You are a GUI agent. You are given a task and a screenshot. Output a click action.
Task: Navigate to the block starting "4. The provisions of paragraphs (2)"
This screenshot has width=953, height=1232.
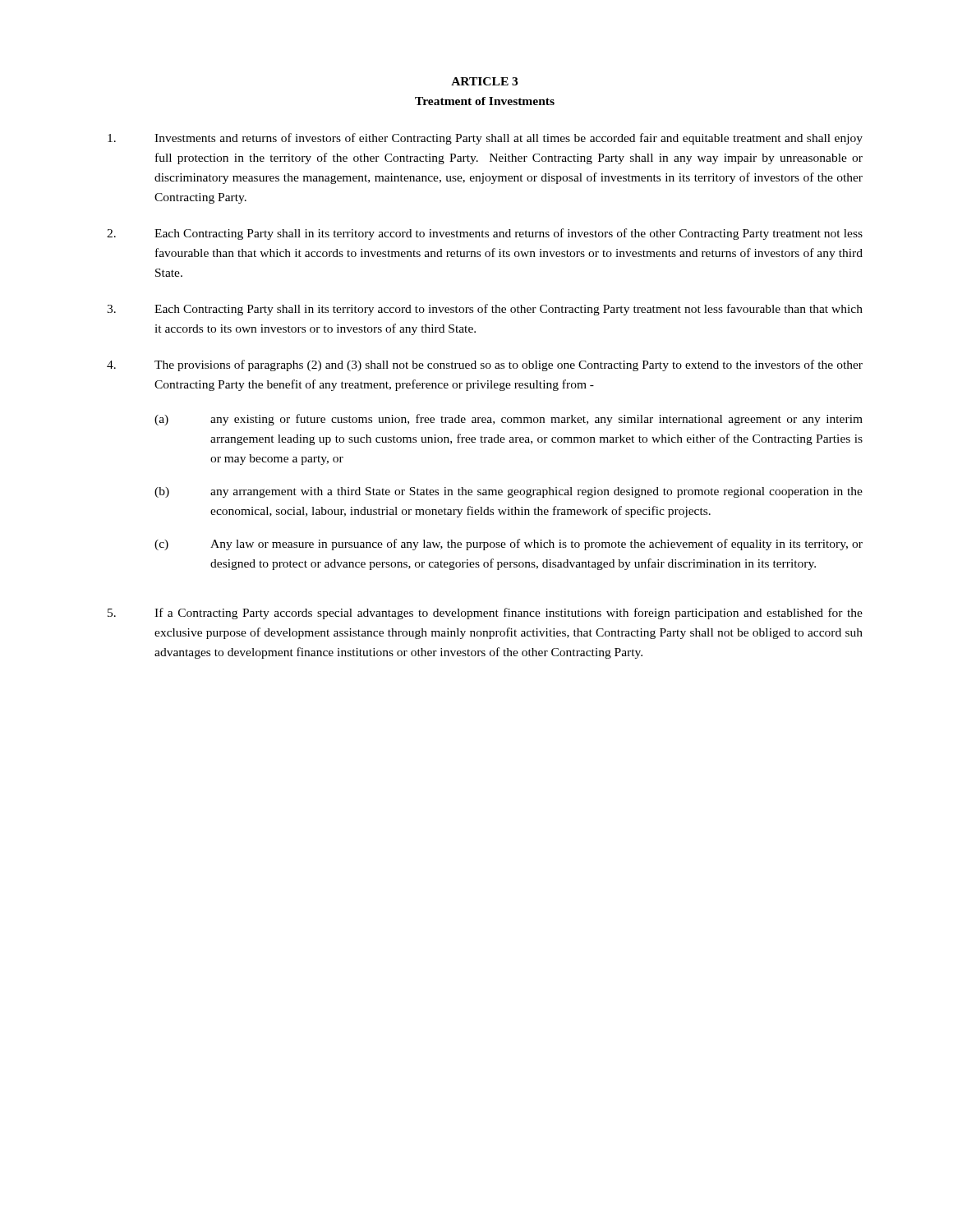485,365
